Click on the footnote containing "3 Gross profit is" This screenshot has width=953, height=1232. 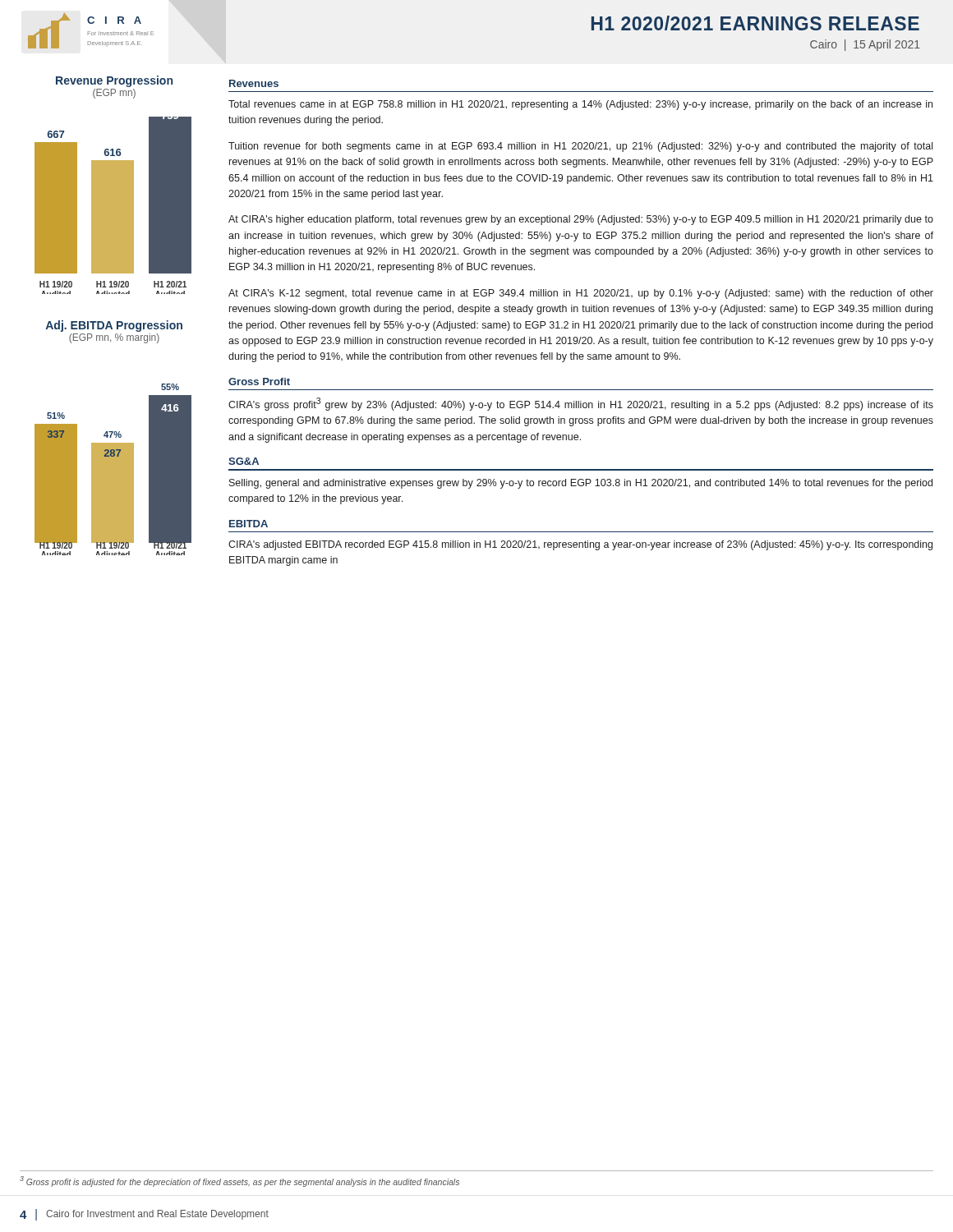476,1180
